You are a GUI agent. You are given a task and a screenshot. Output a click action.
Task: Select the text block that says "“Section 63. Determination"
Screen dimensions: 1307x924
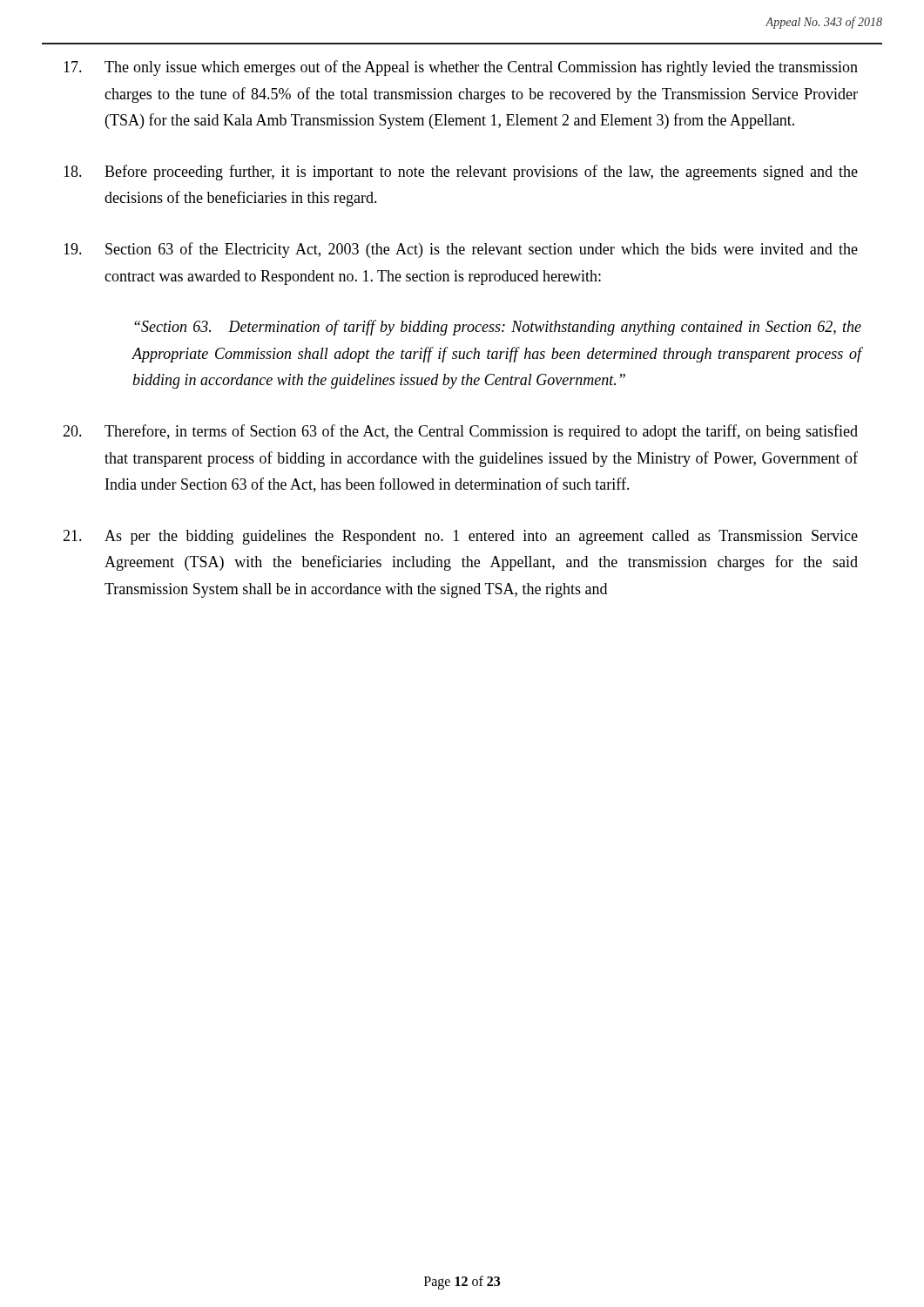497,354
